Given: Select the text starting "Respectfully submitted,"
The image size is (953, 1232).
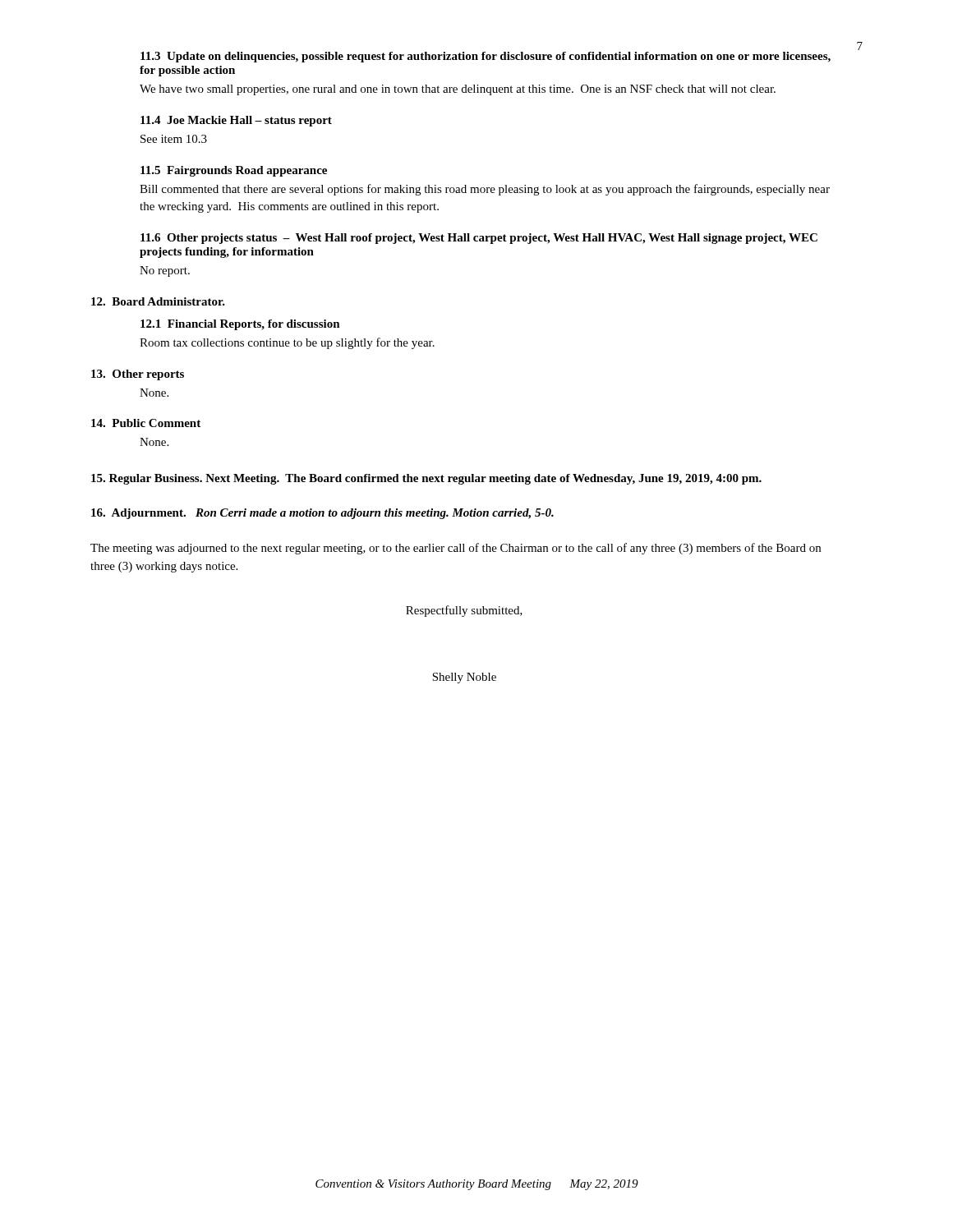Looking at the screenshot, I should coord(464,610).
